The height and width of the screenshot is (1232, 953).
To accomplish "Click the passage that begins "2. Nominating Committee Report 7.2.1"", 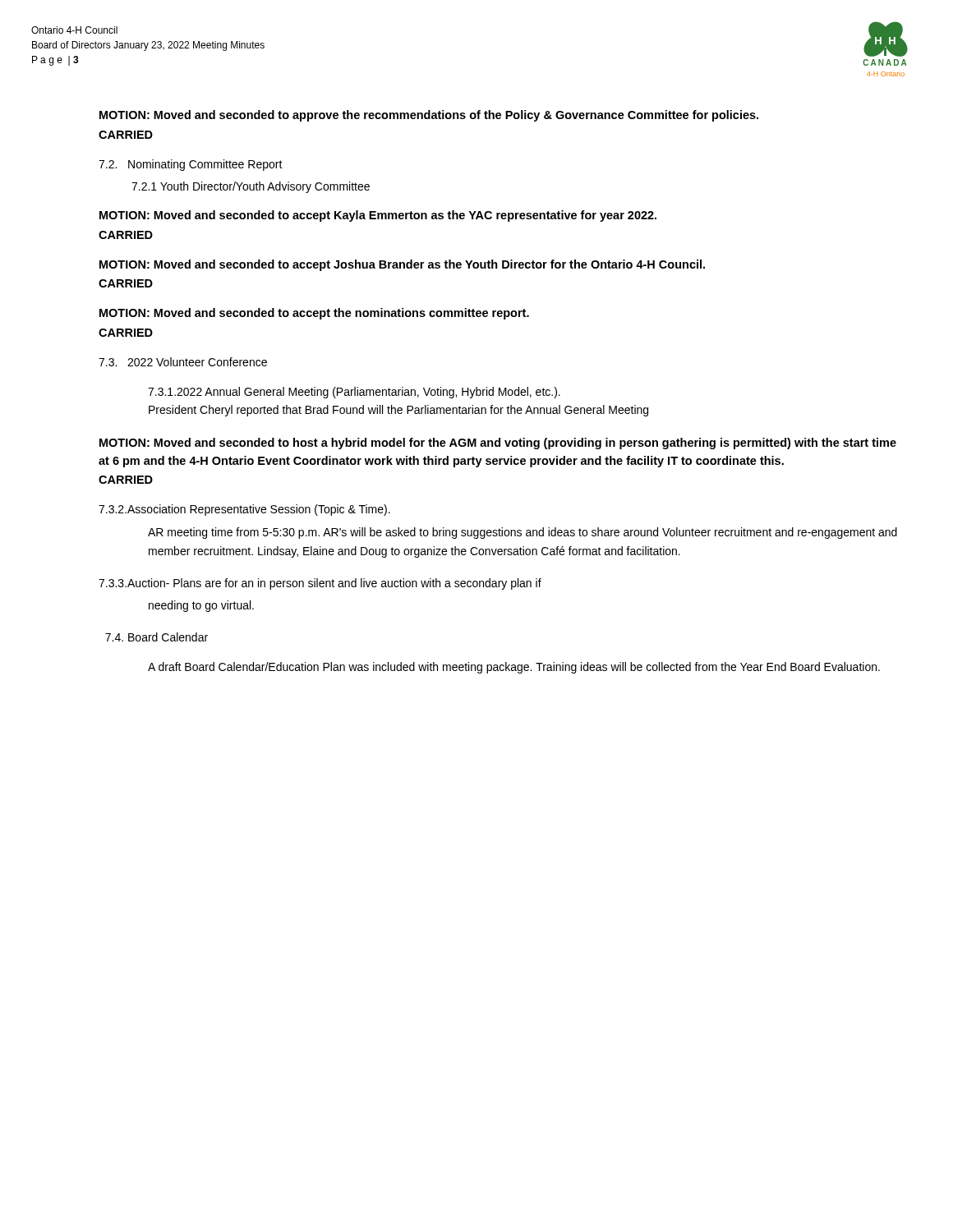I will [x=191, y=165].
